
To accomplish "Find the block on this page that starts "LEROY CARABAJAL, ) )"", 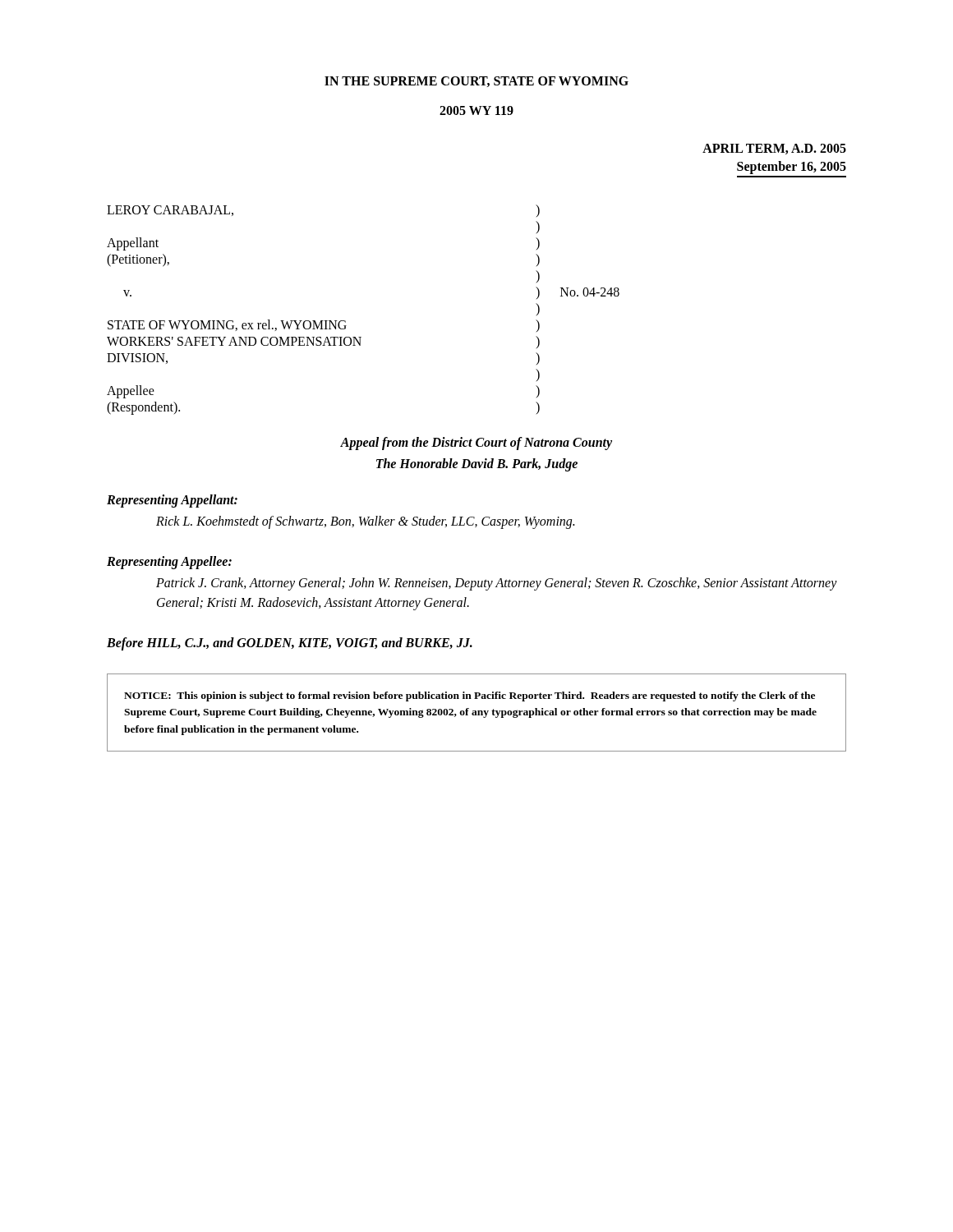I will [x=179, y=209].
